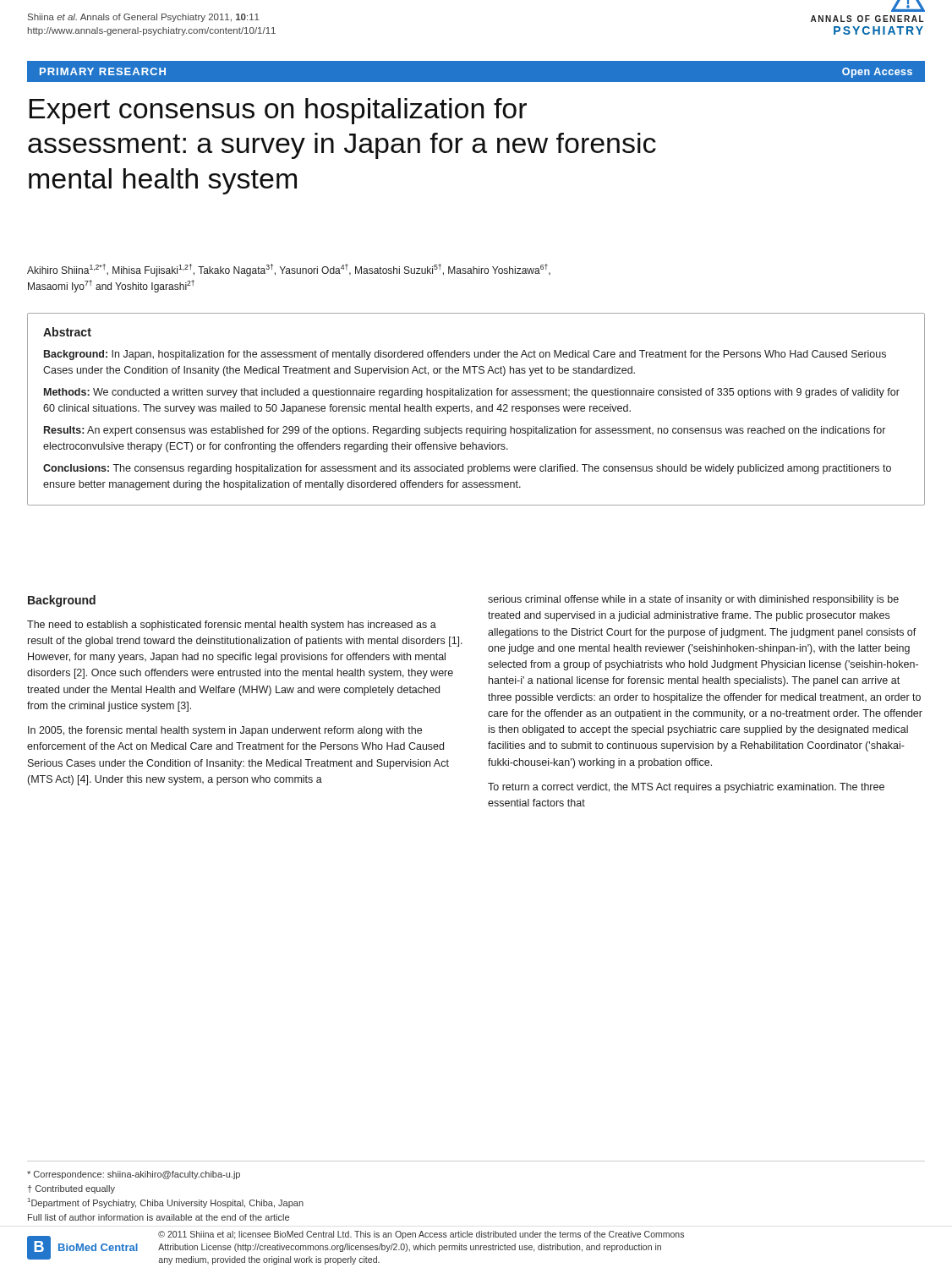Find the text block that says "serious criminal offense while in a state of"
Image resolution: width=952 pixels, height=1268 pixels.
click(706, 702)
